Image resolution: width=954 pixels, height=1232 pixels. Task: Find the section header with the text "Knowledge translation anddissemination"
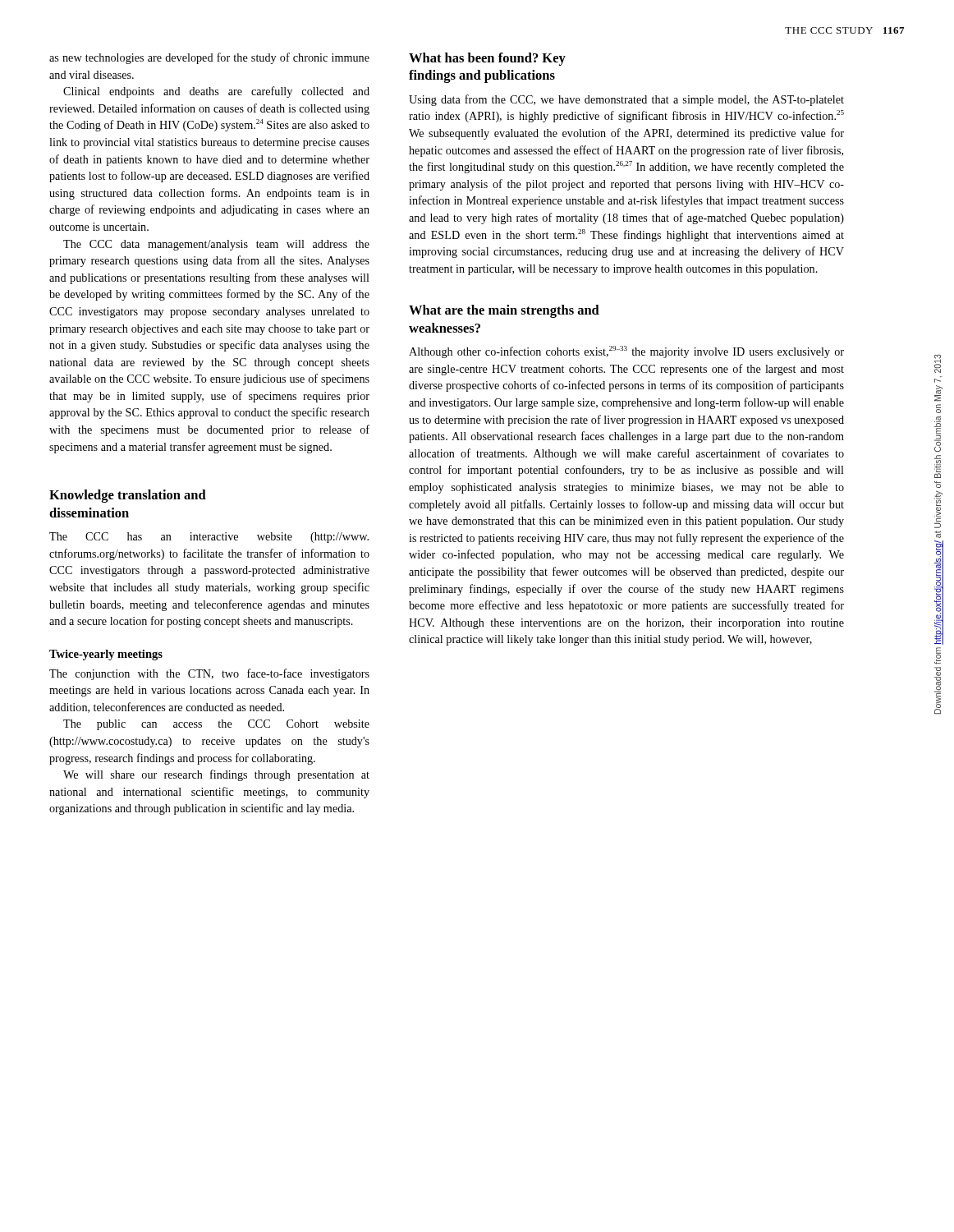(x=209, y=504)
